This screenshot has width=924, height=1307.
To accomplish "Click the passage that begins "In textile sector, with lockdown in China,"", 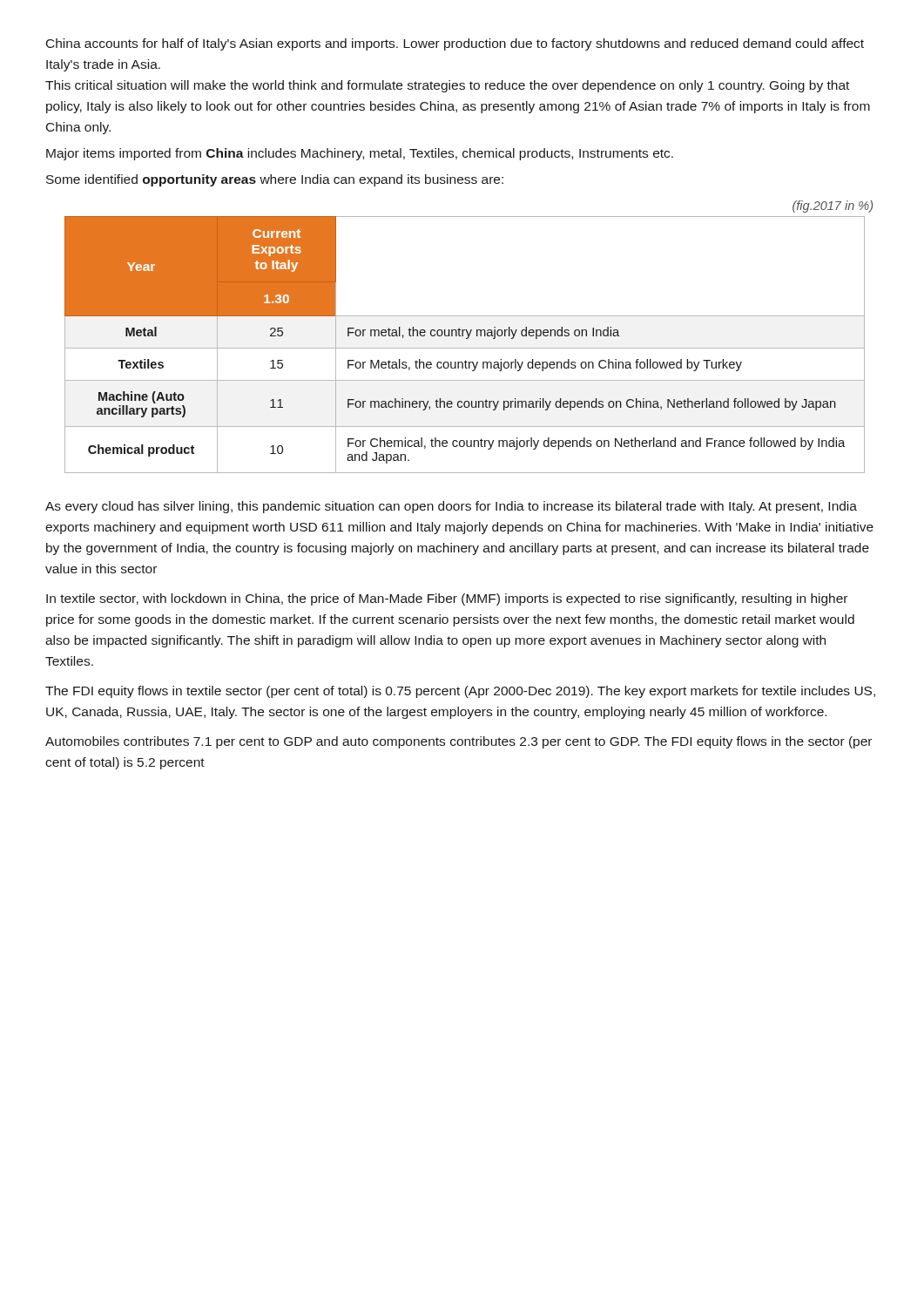I will 450,630.
